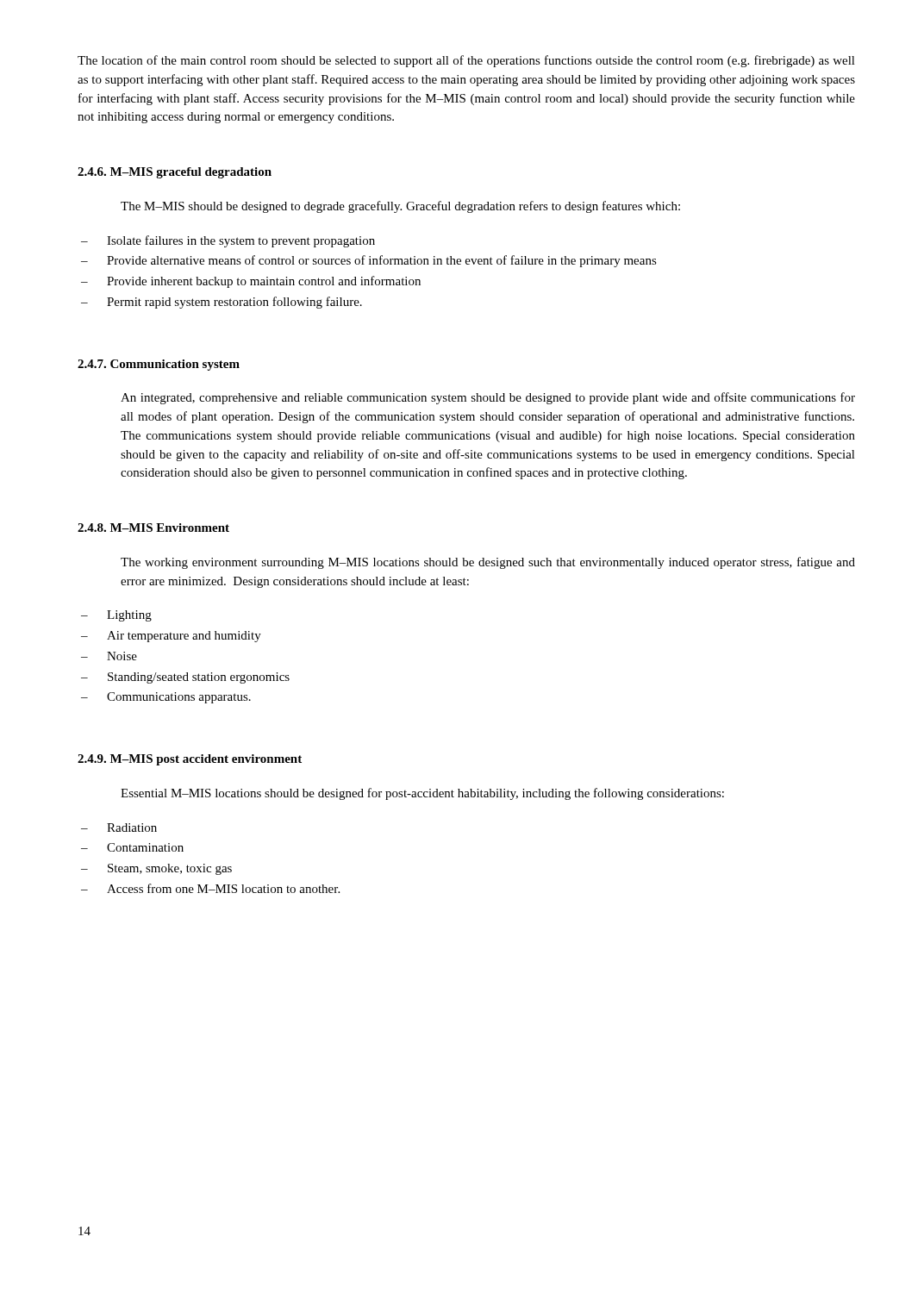Find the text block starting "The M–MIS should be"
924x1293 pixels.
(488, 207)
